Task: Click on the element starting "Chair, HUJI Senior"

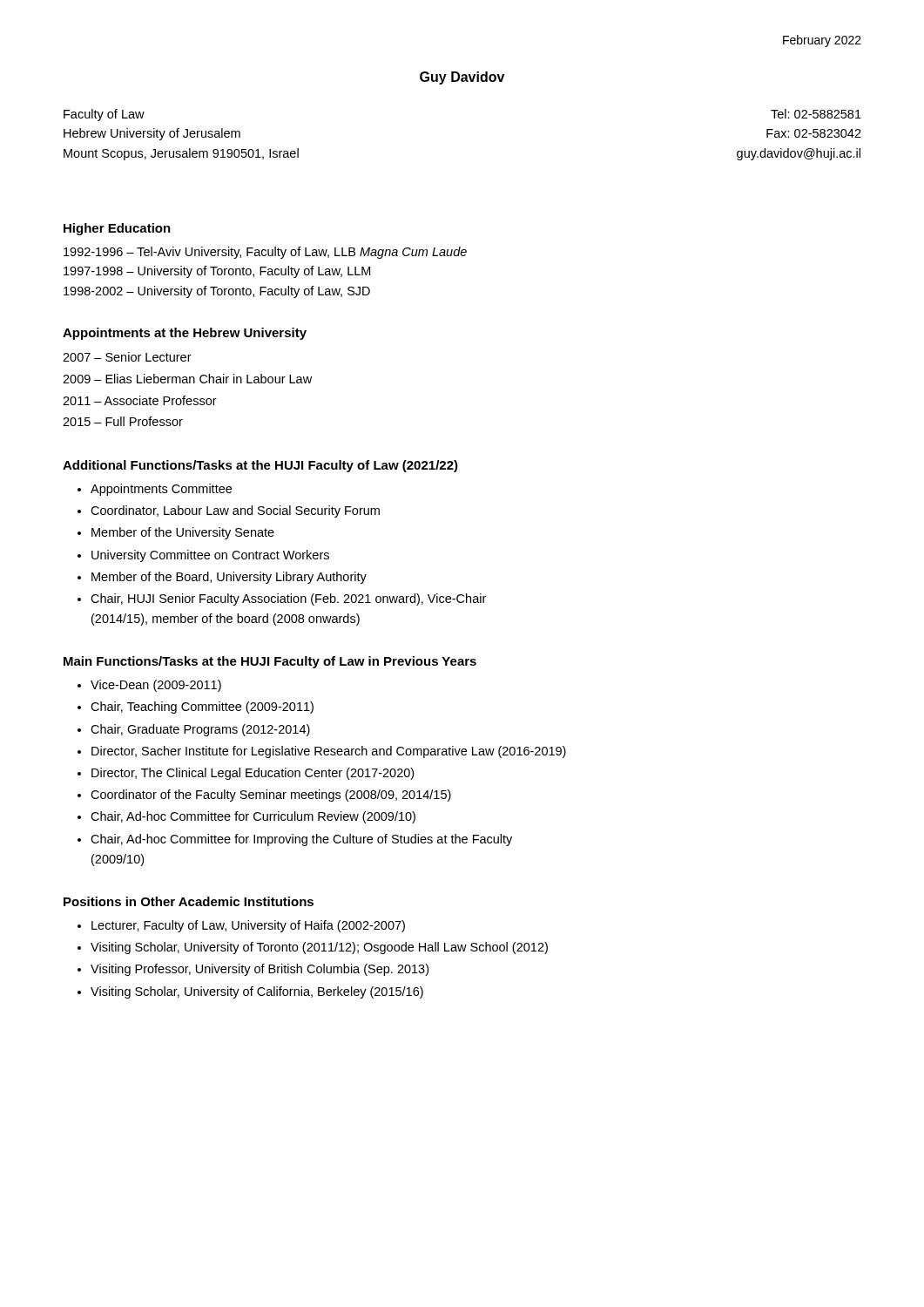Action: pyautogui.click(x=288, y=609)
